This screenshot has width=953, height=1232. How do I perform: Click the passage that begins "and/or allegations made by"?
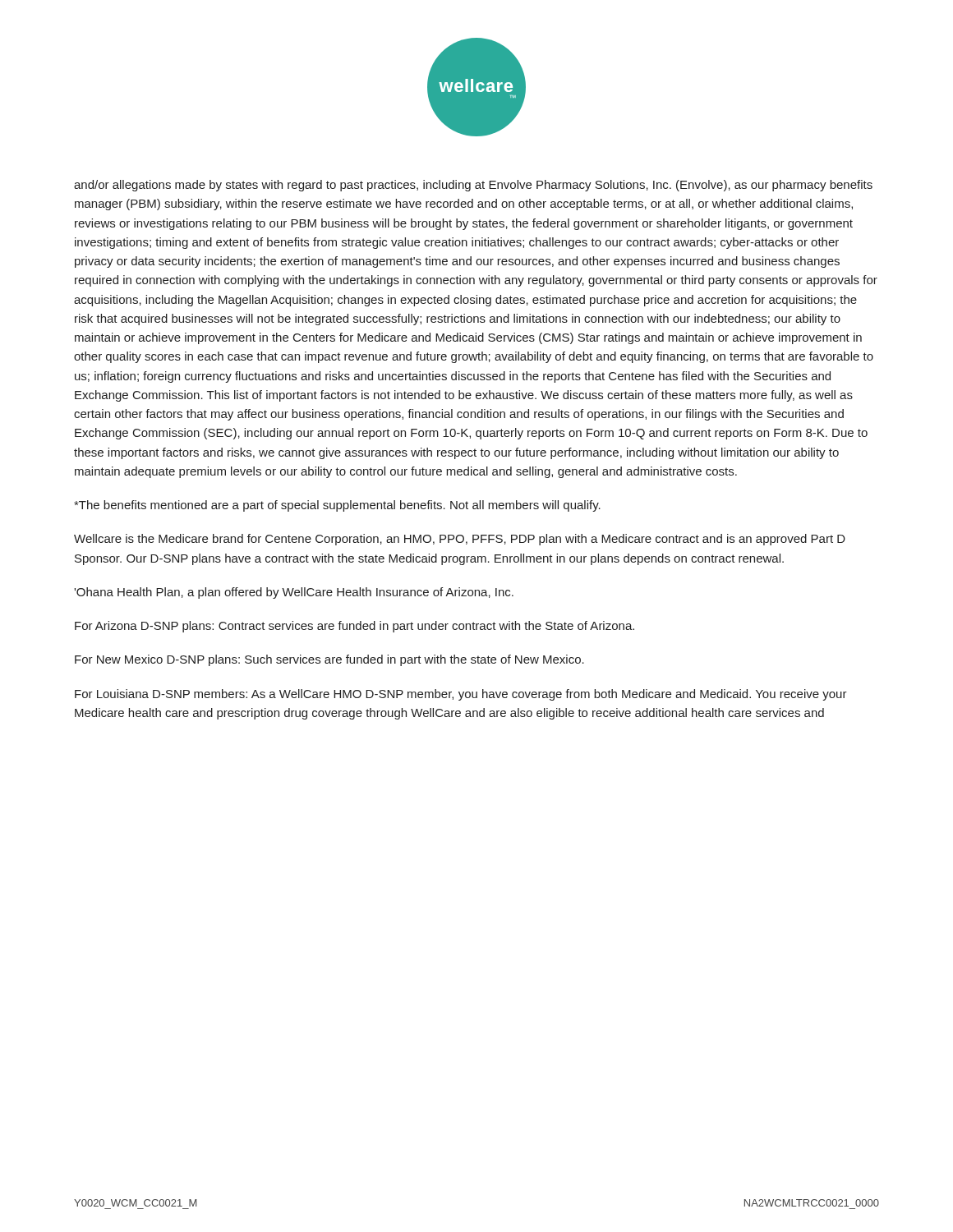(x=476, y=328)
